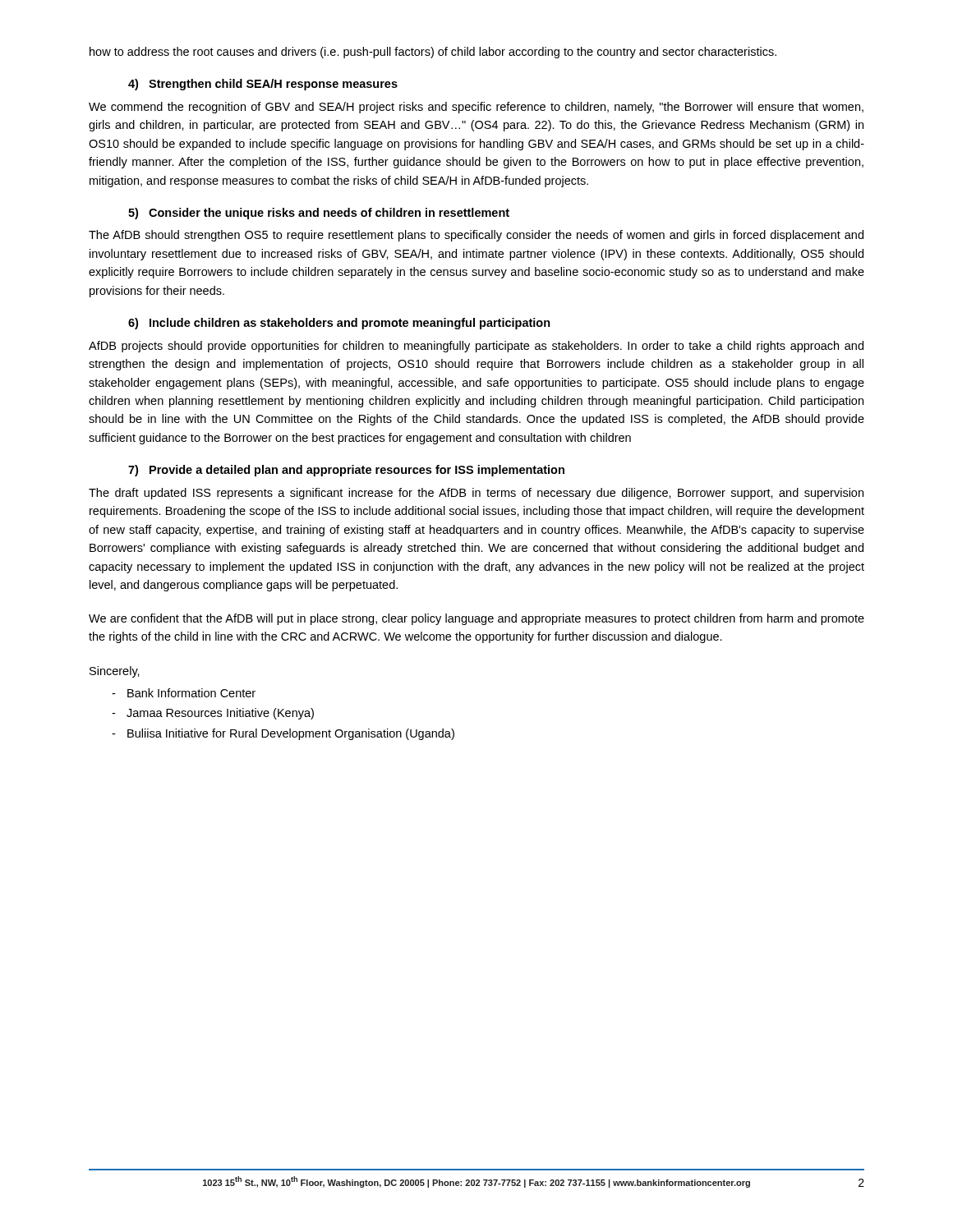Point to the passage starting "Jamaa Resources Initiative (Kenya)"
Image resolution: width=953 pixels, height=1232 pixels.
(221, 713)
